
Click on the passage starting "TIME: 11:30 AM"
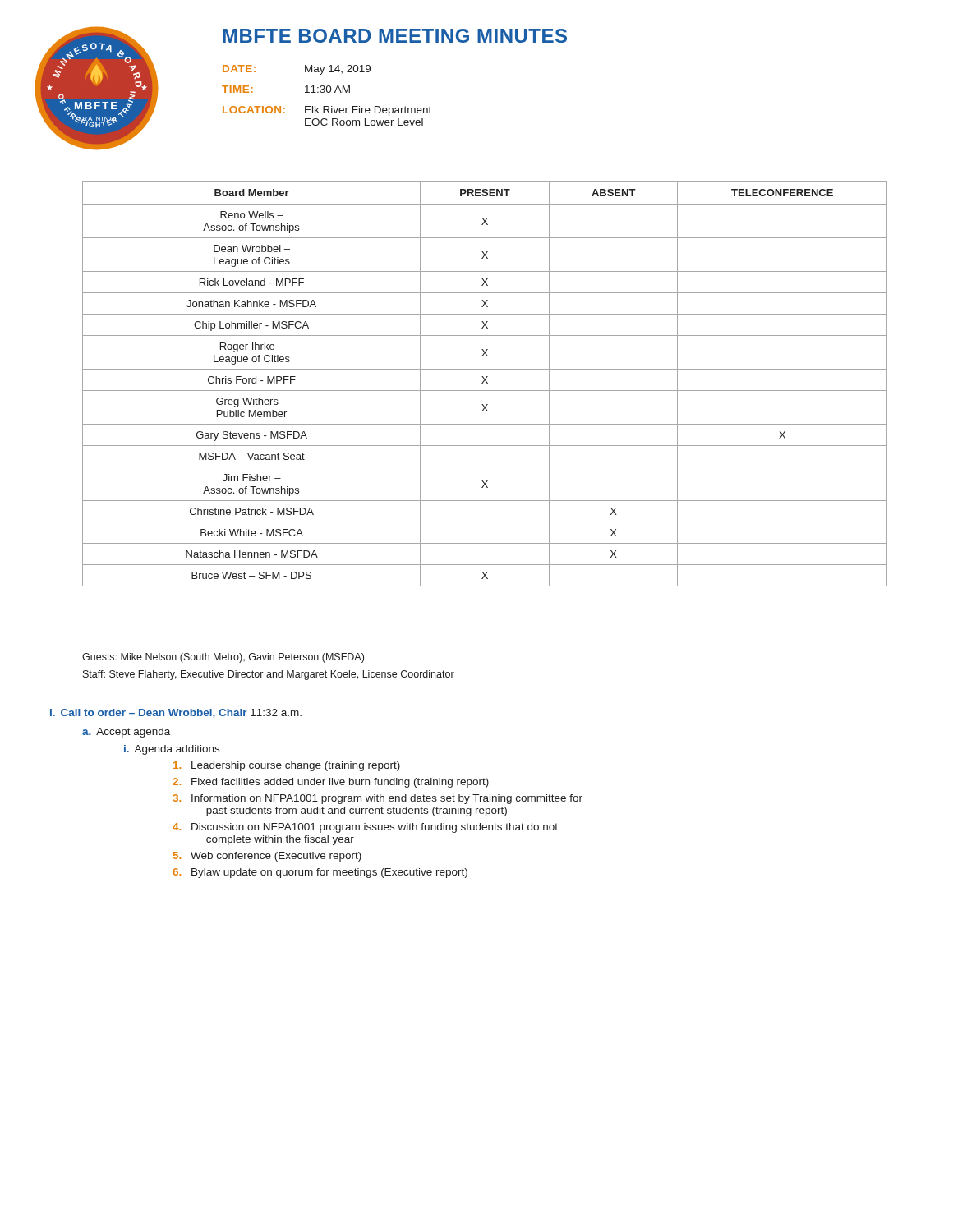tap(236, 89)
